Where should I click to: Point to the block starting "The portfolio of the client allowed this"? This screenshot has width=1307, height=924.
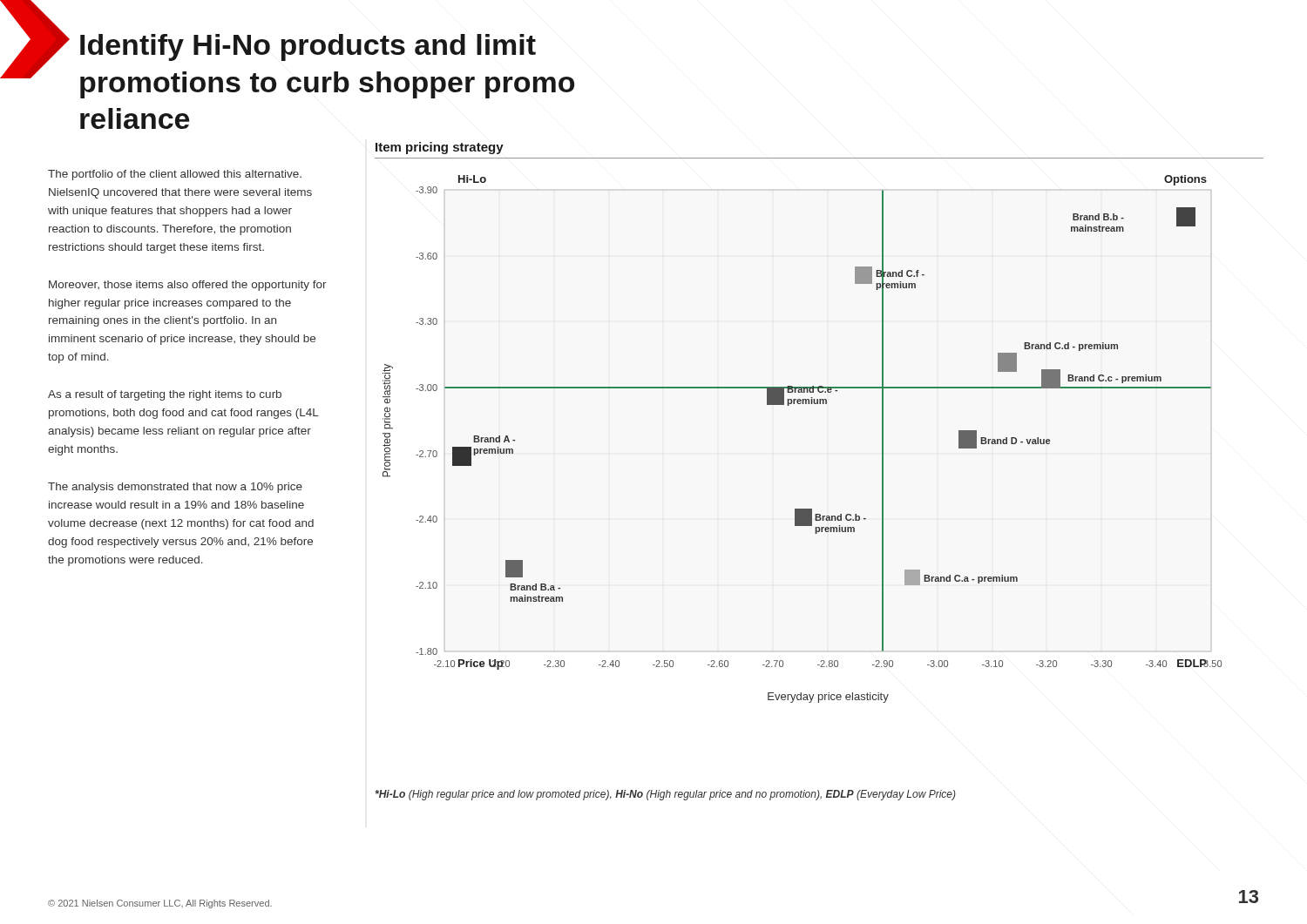[187, 211]
